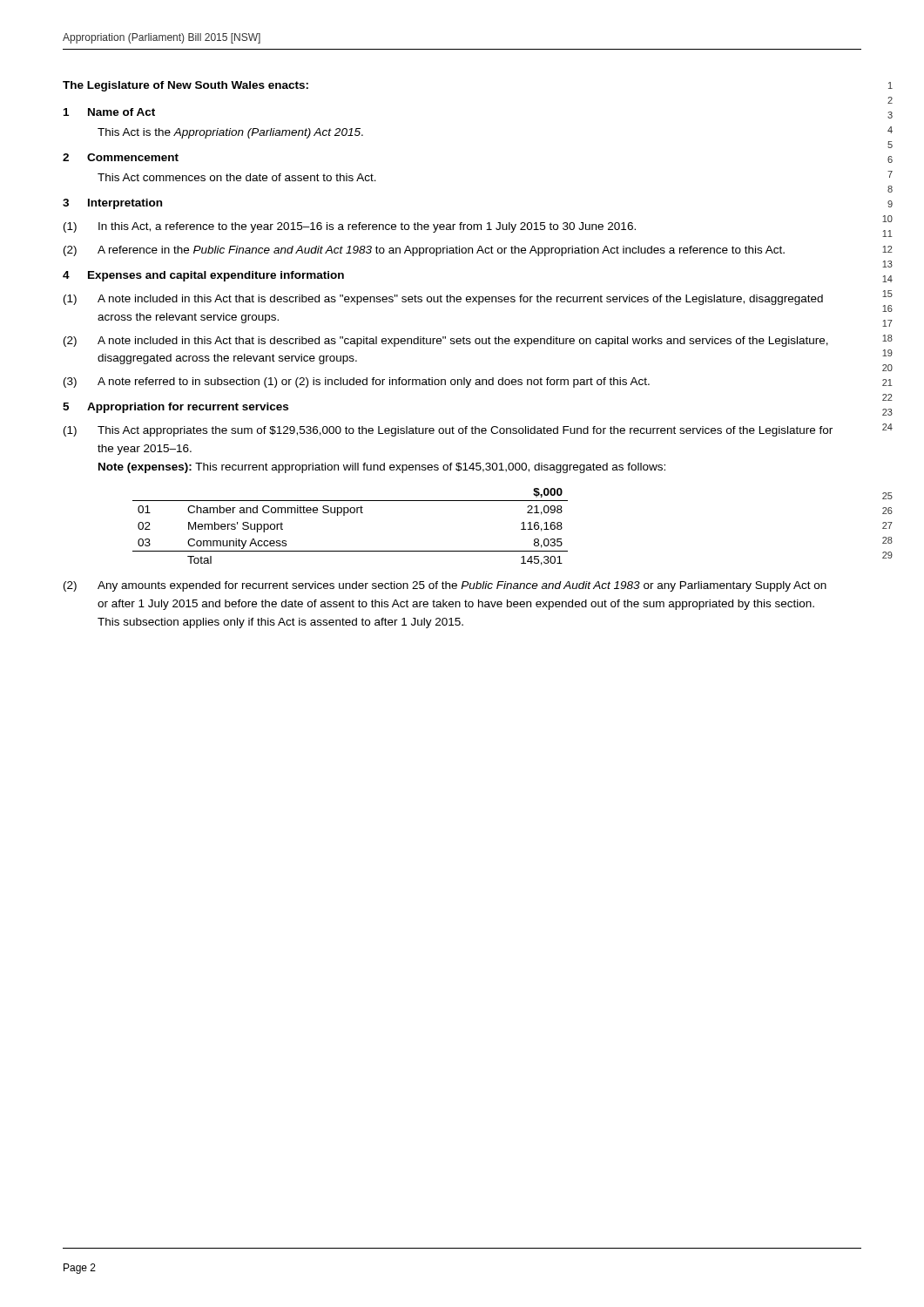Find the region starting "(2) A reference in the"
The image size is (924, 1307).
(x=450, y=250)
